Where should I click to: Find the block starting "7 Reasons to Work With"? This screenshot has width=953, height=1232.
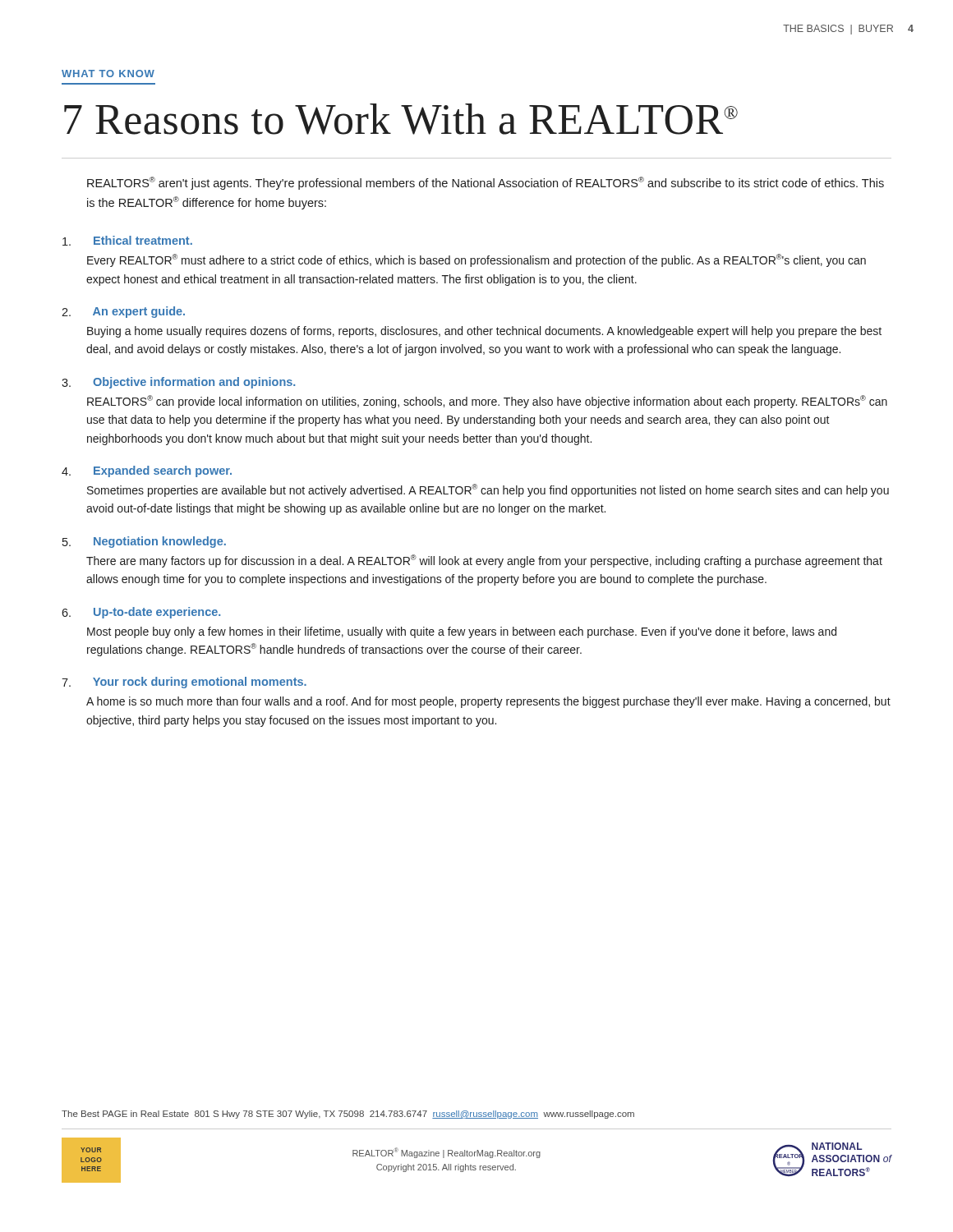400,120
